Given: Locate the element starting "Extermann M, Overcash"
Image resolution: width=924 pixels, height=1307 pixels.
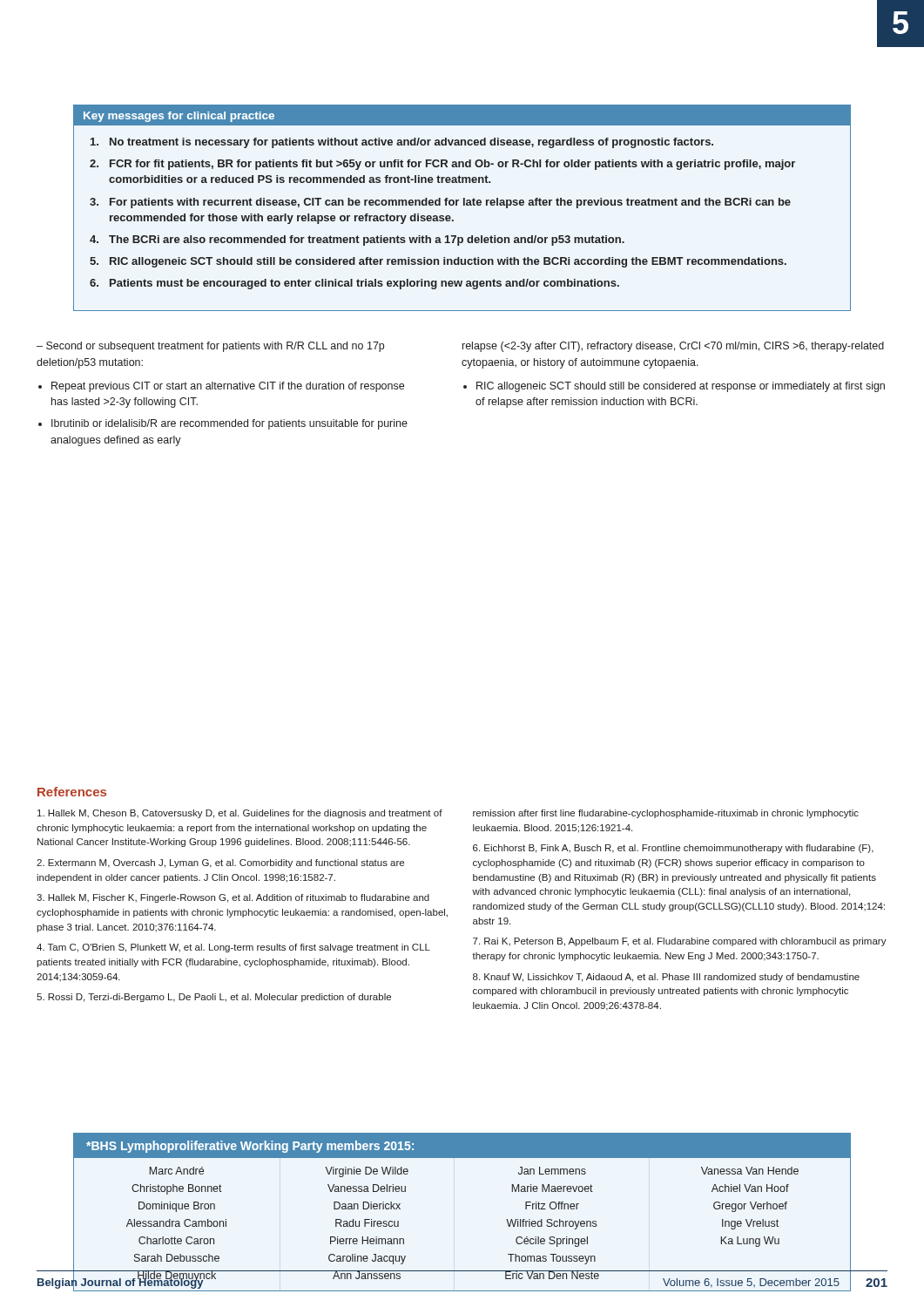Looking at the screenshot, I should pos(244,870).
